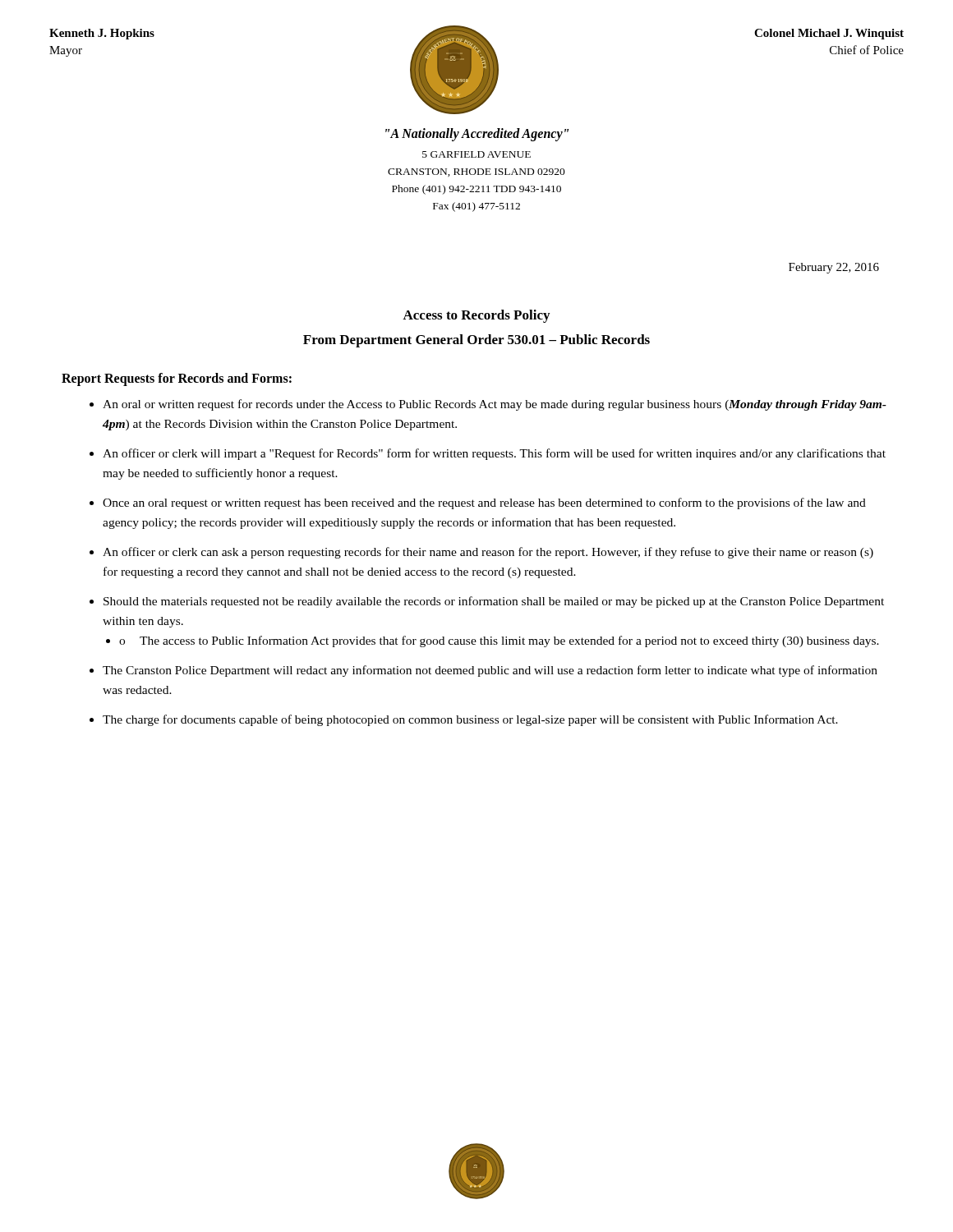Screen dimensions: 1232x953
Task: Where is the passage that starts "Should the materials requested not"?
Action: (494, 602)
